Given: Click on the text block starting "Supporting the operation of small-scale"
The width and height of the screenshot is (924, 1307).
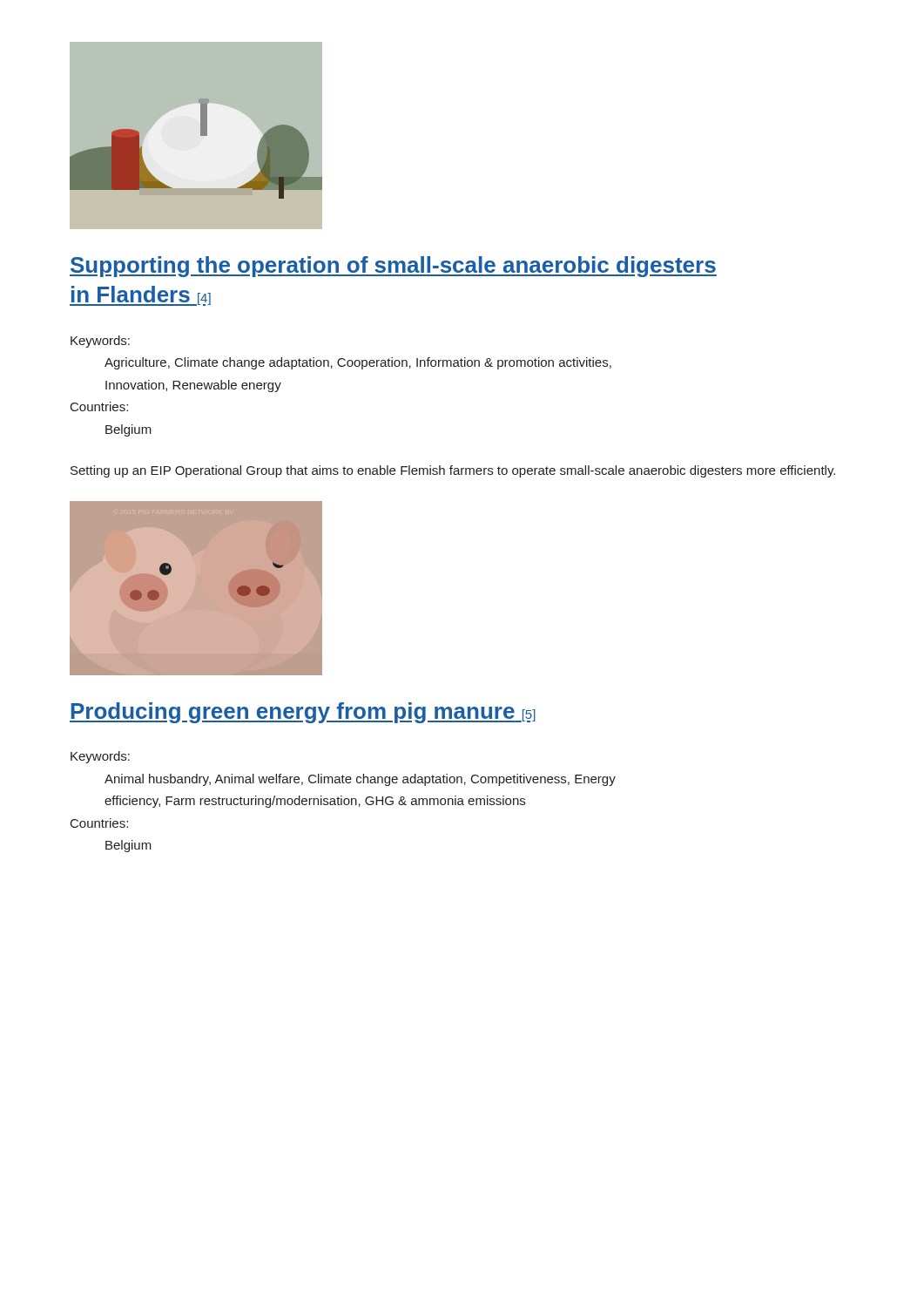Looking at the screenshot, I should click(462, 280).
